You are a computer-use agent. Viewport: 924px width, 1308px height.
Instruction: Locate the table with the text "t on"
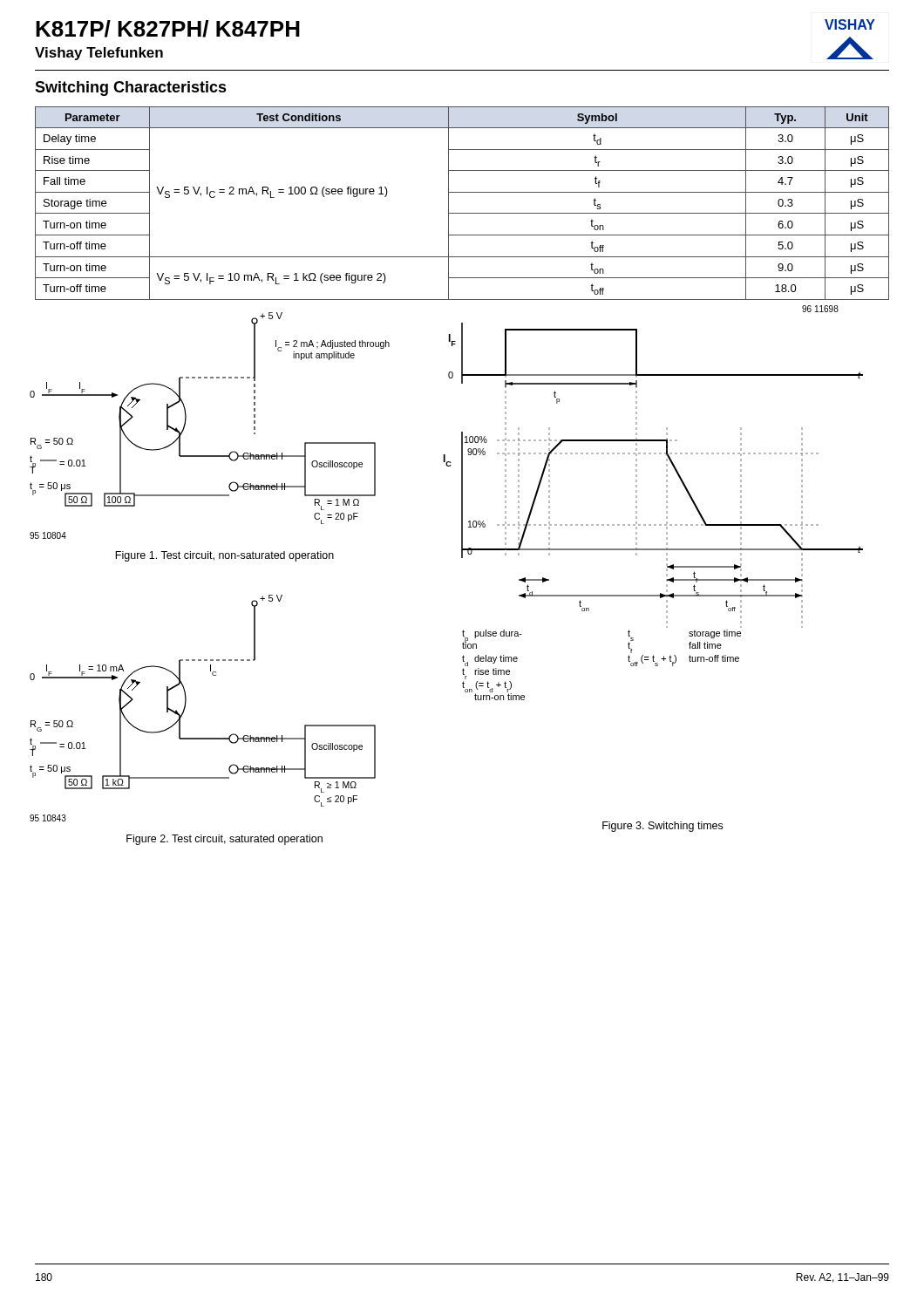click(x=462, y=203)
